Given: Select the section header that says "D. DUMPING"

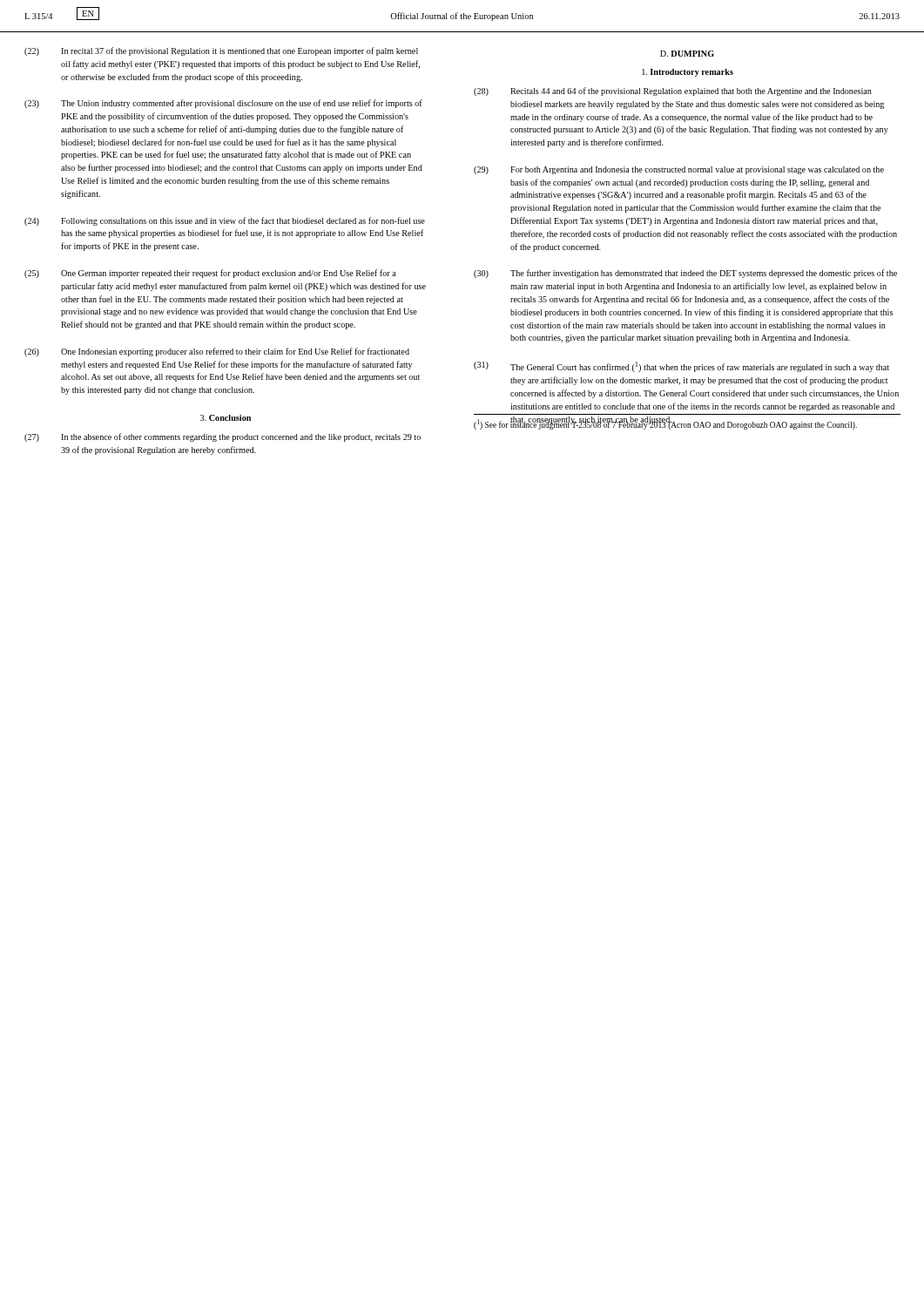Looking at the screenshot, I should coord(687,54).
